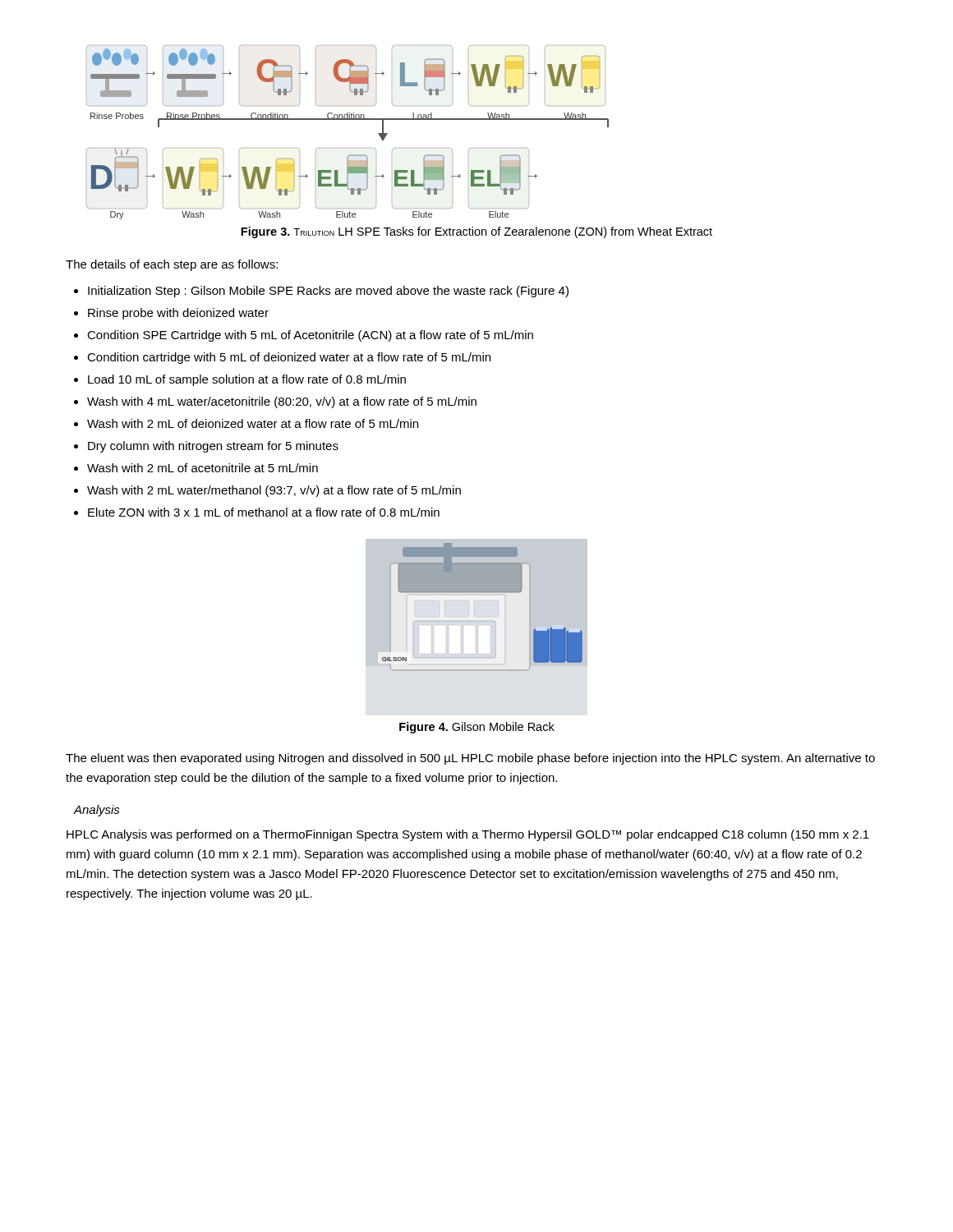Click on the list item that reads "Load 10 mL"

247,379
